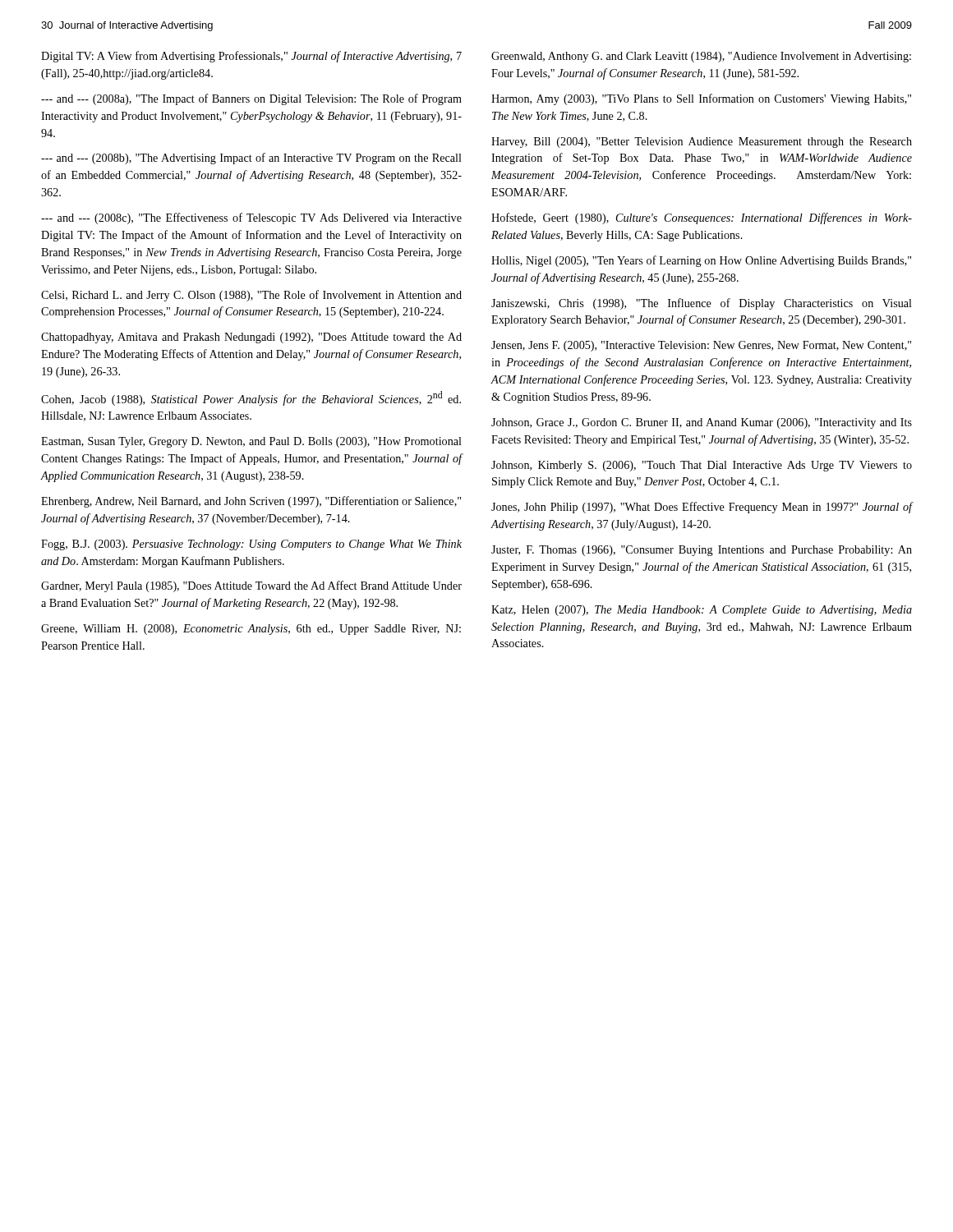Click the passage that begins "Cohen, Jacob (1988), Statistical Power Analysis for the"

(251, 407)
